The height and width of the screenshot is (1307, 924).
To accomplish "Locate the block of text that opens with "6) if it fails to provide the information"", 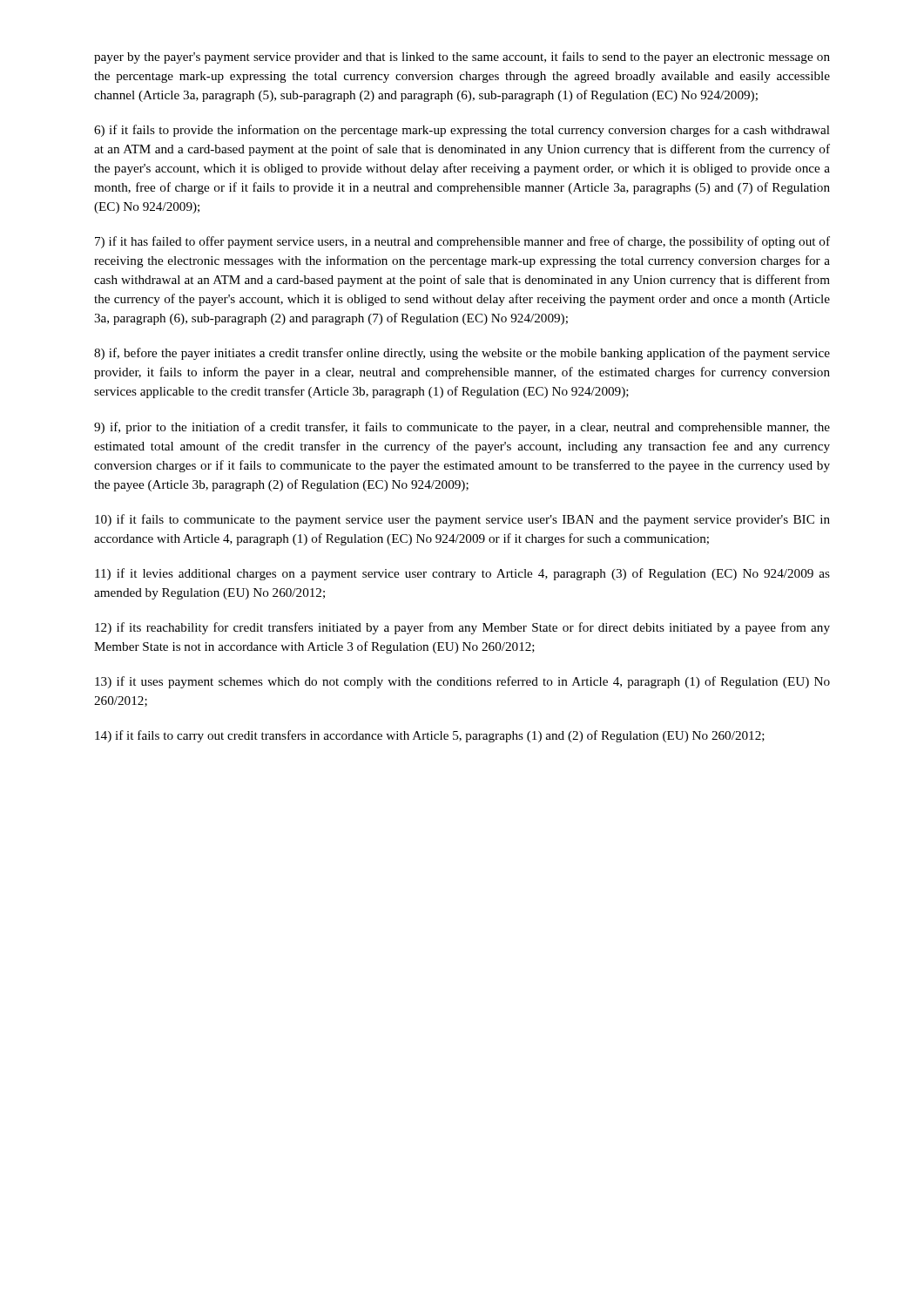I will pyautogui.click(x=462, y=168).
